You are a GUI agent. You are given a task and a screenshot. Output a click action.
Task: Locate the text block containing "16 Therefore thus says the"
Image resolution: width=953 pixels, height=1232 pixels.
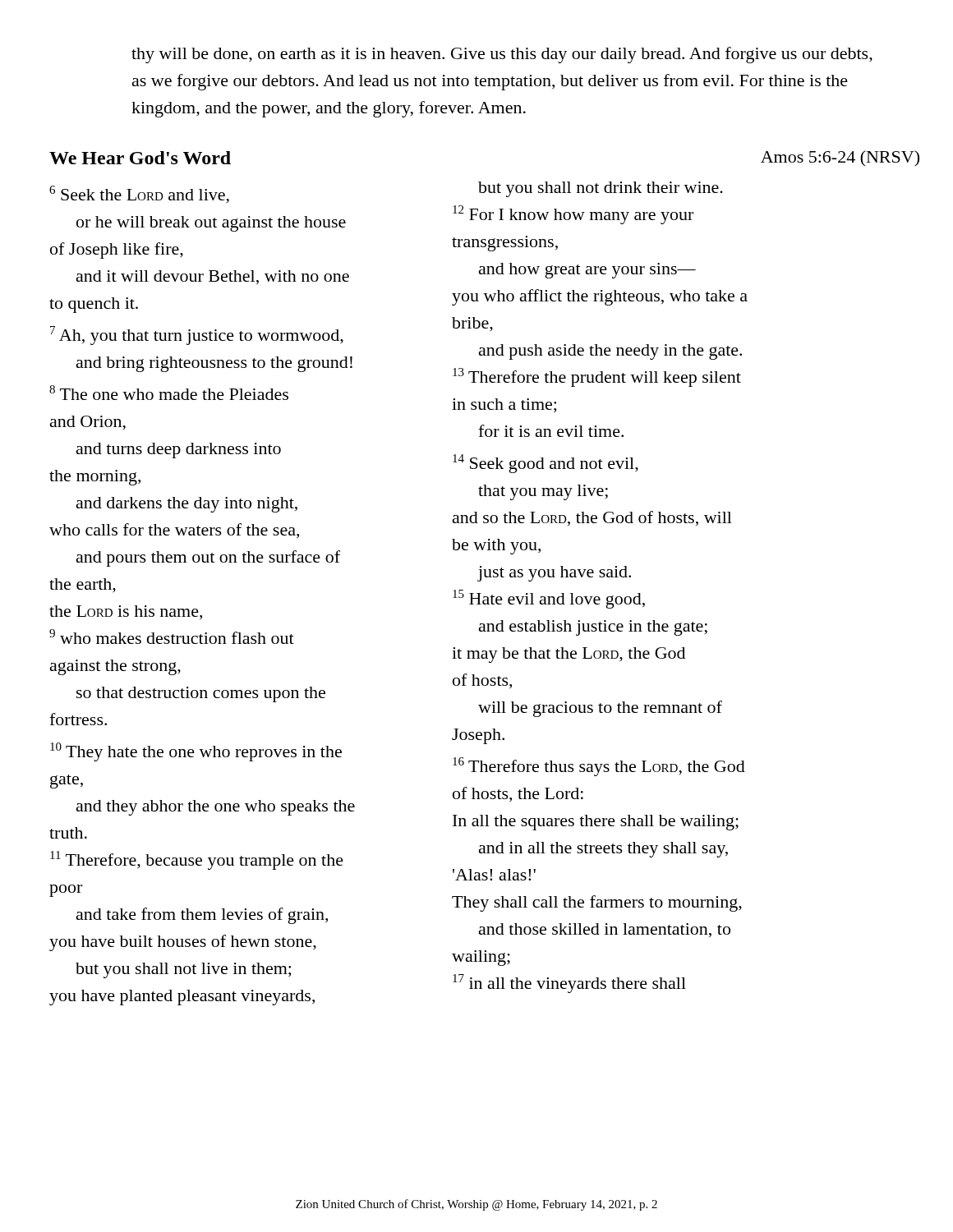[599, 767]
